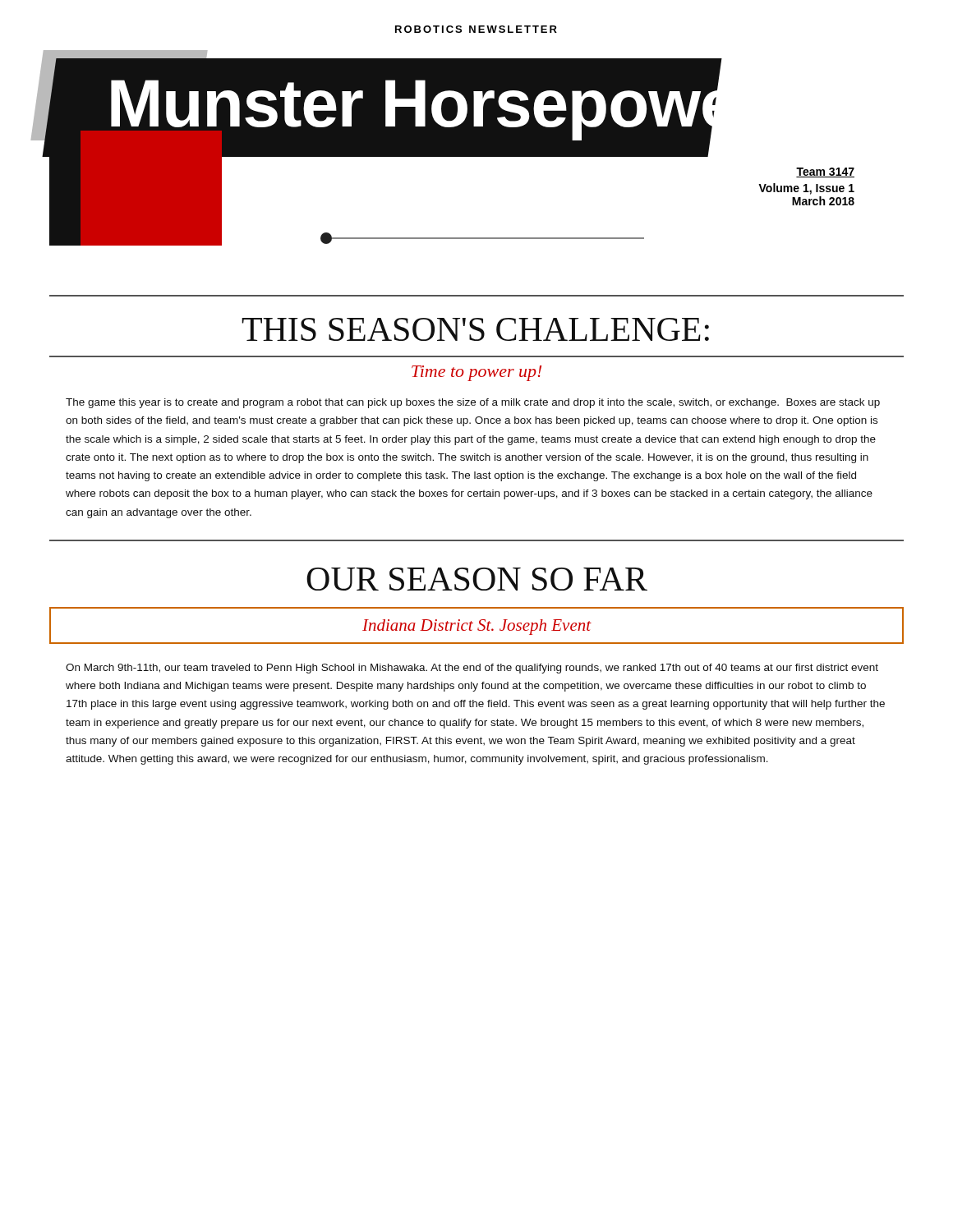Screen dimensions: 1232x953
Task: Select the title containing "OUR SEASON SO FAR"
Action: 476,579
